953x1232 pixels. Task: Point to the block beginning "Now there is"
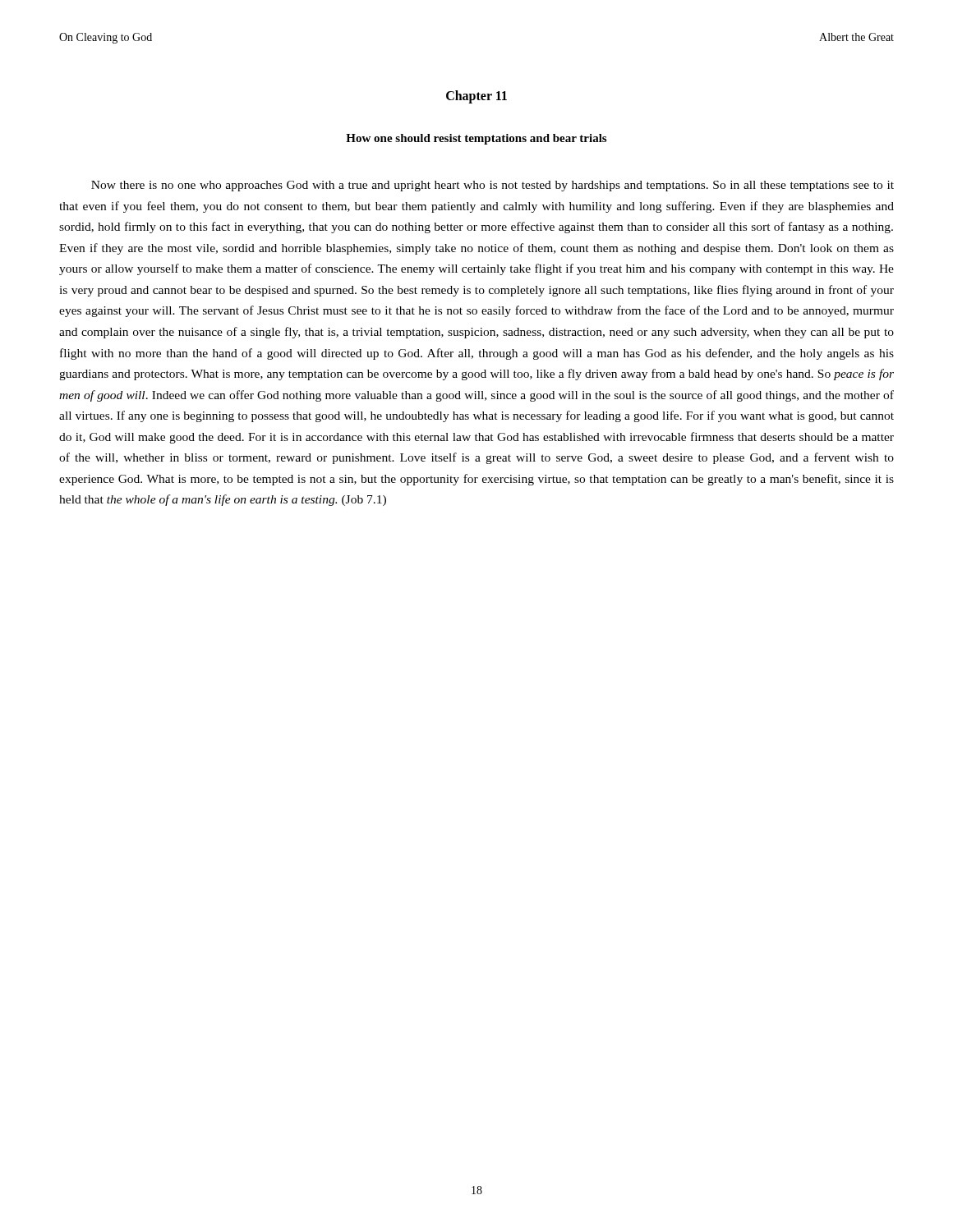click(x=476, y=342)
